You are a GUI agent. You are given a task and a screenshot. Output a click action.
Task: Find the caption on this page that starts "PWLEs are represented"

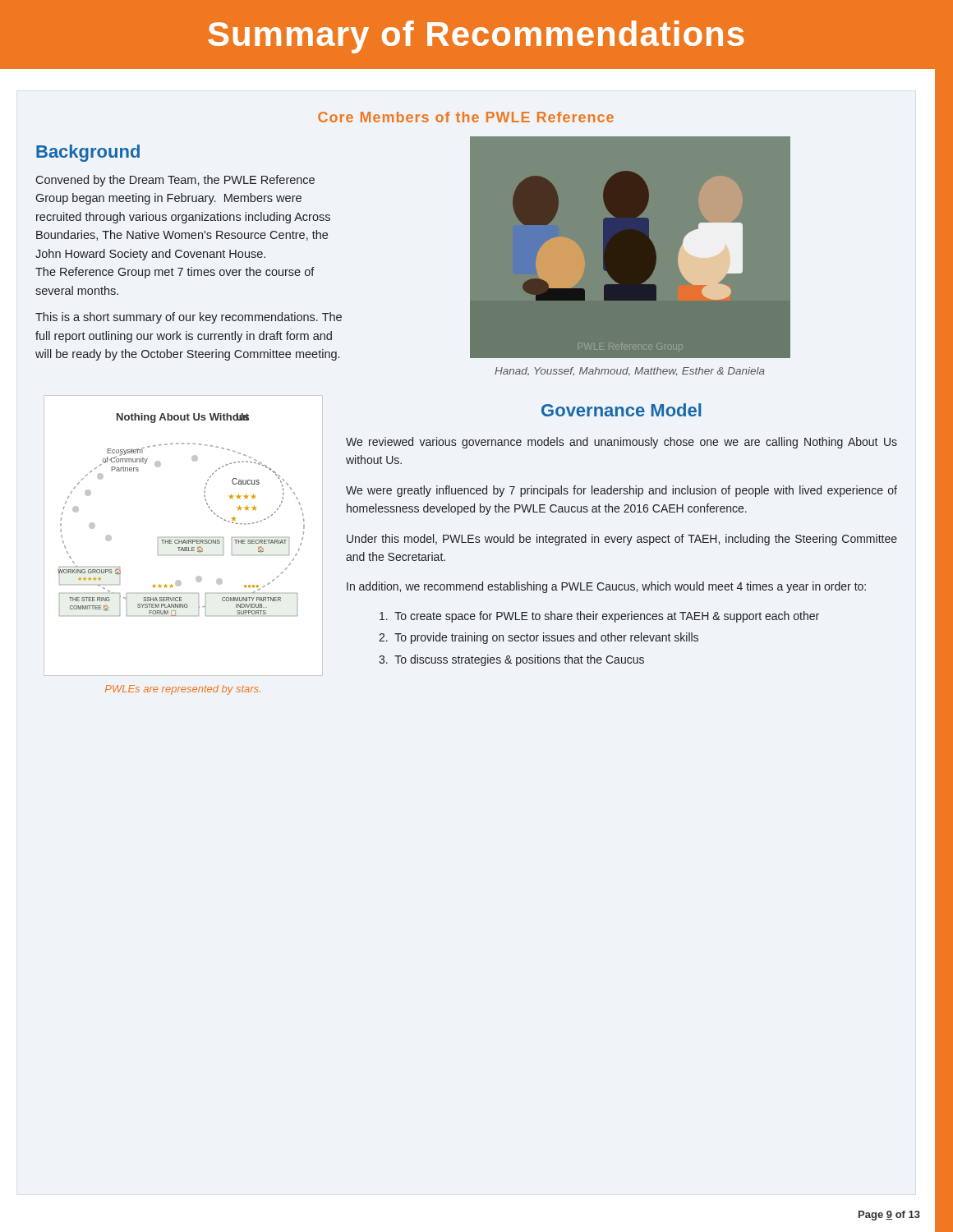click(x=183, y=689)
